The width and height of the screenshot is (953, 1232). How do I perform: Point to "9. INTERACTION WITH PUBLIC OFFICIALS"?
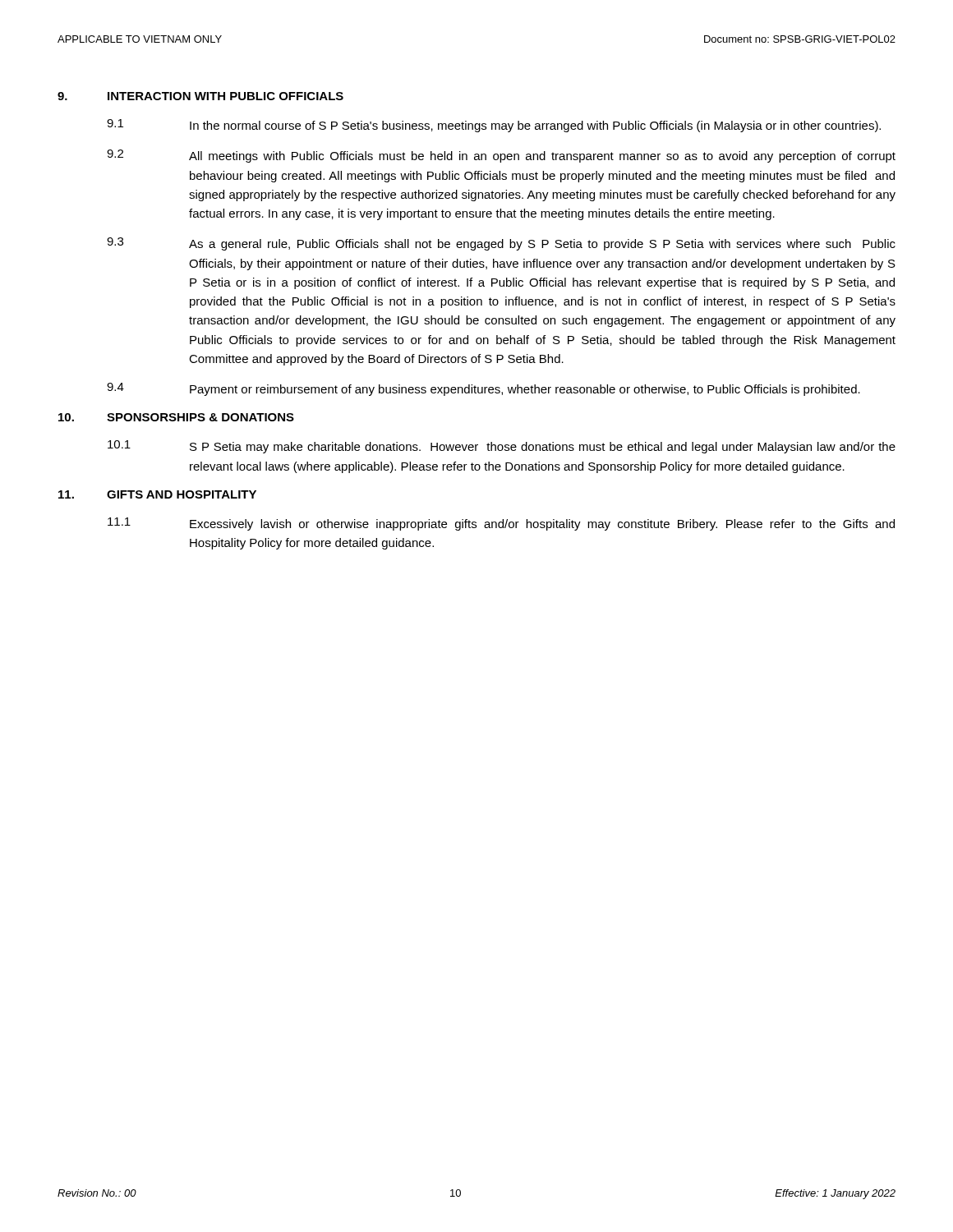[201, 96]
